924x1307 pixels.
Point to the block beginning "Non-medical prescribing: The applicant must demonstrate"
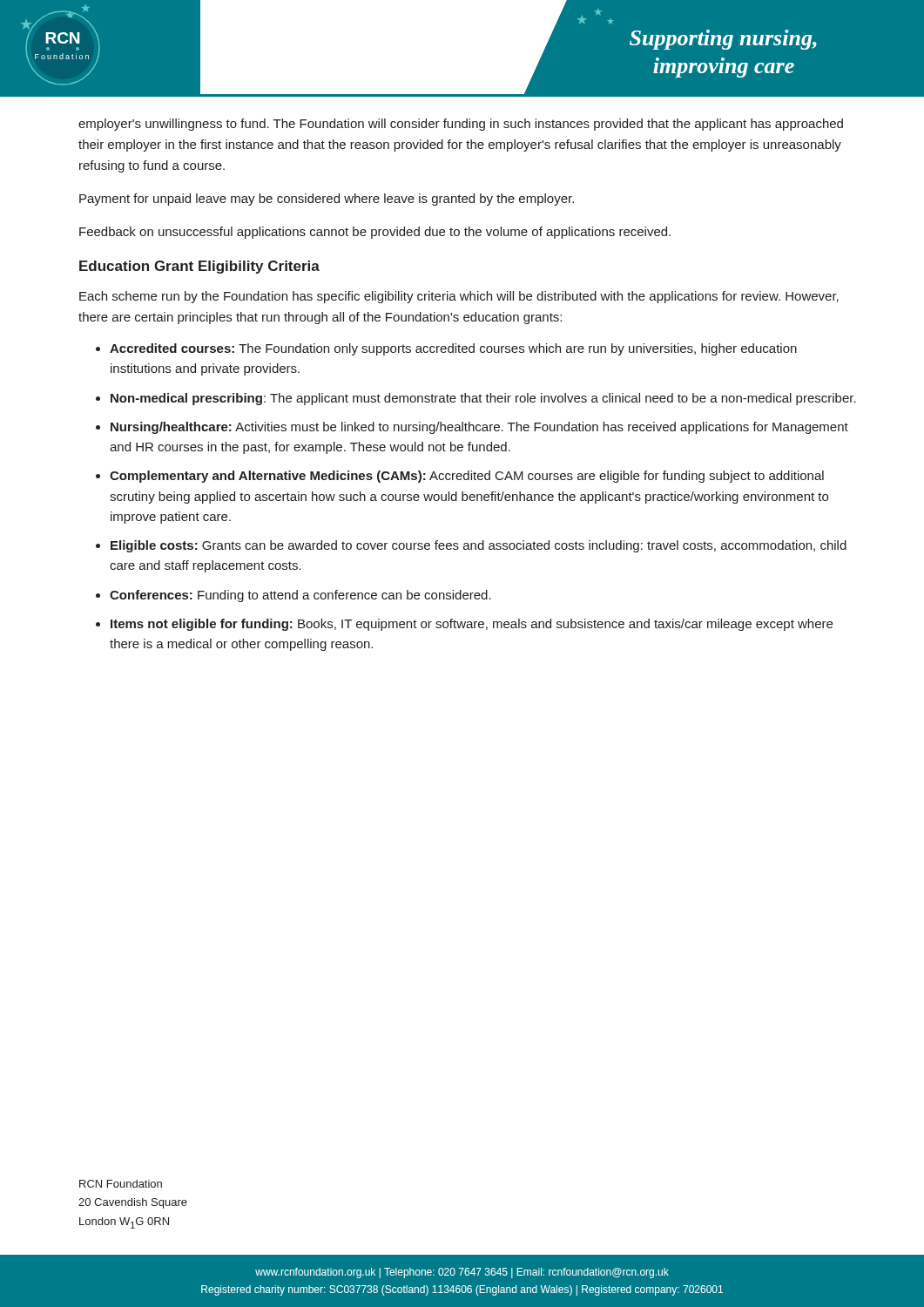483,397
